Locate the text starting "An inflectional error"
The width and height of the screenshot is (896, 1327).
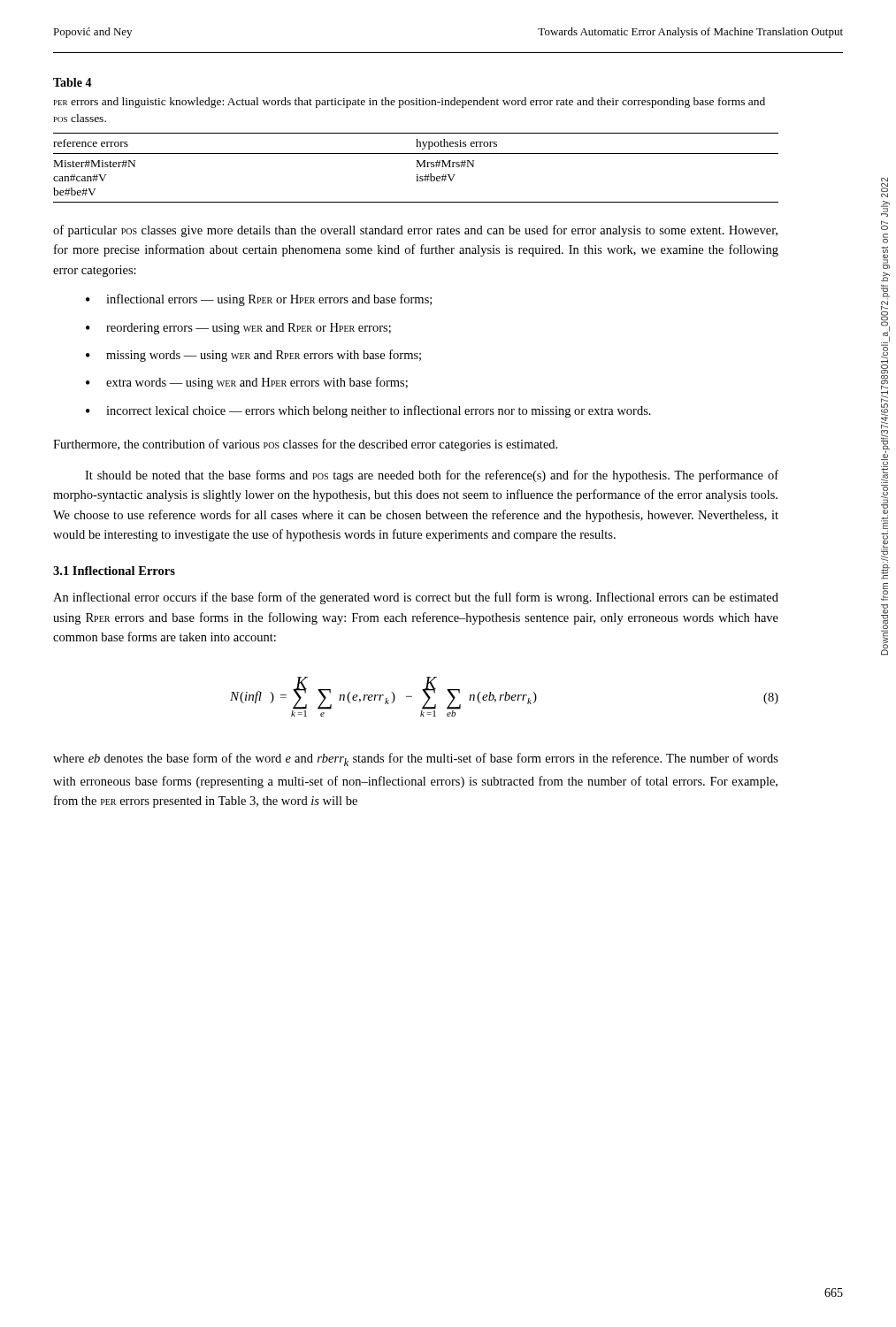point(416,617)
